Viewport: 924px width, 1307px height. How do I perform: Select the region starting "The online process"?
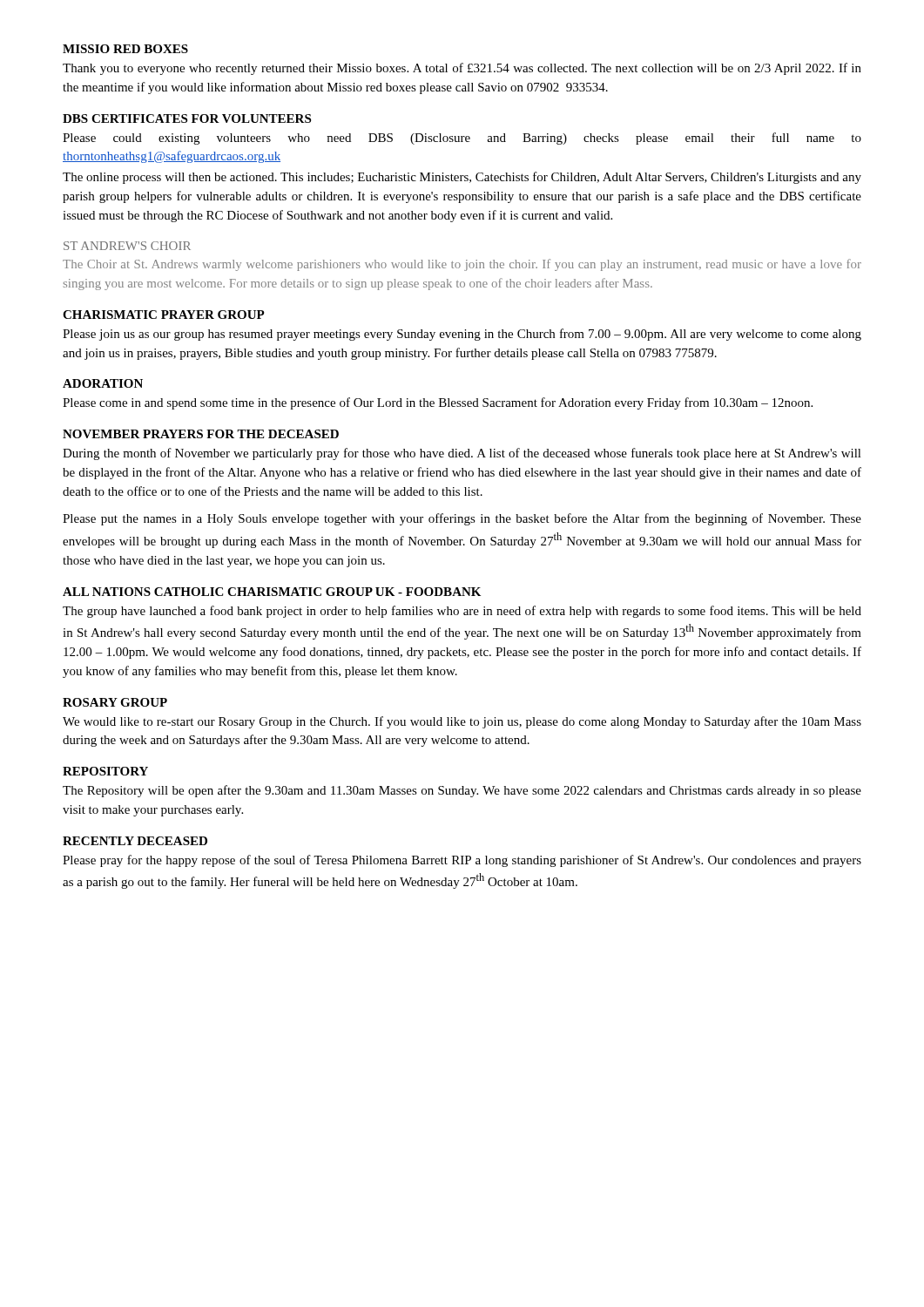462,197
